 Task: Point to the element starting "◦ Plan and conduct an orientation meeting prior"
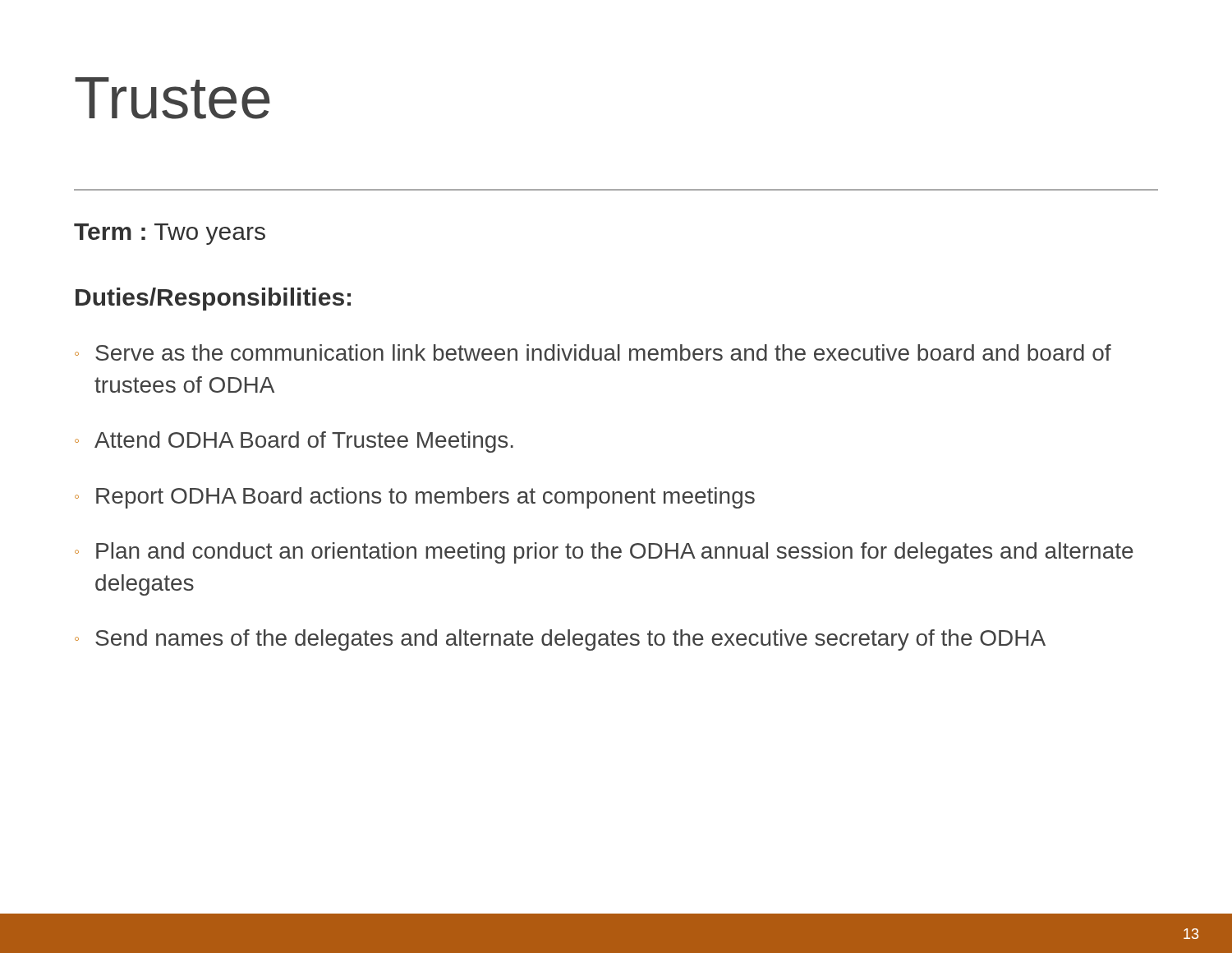click(x=612, y=567)
